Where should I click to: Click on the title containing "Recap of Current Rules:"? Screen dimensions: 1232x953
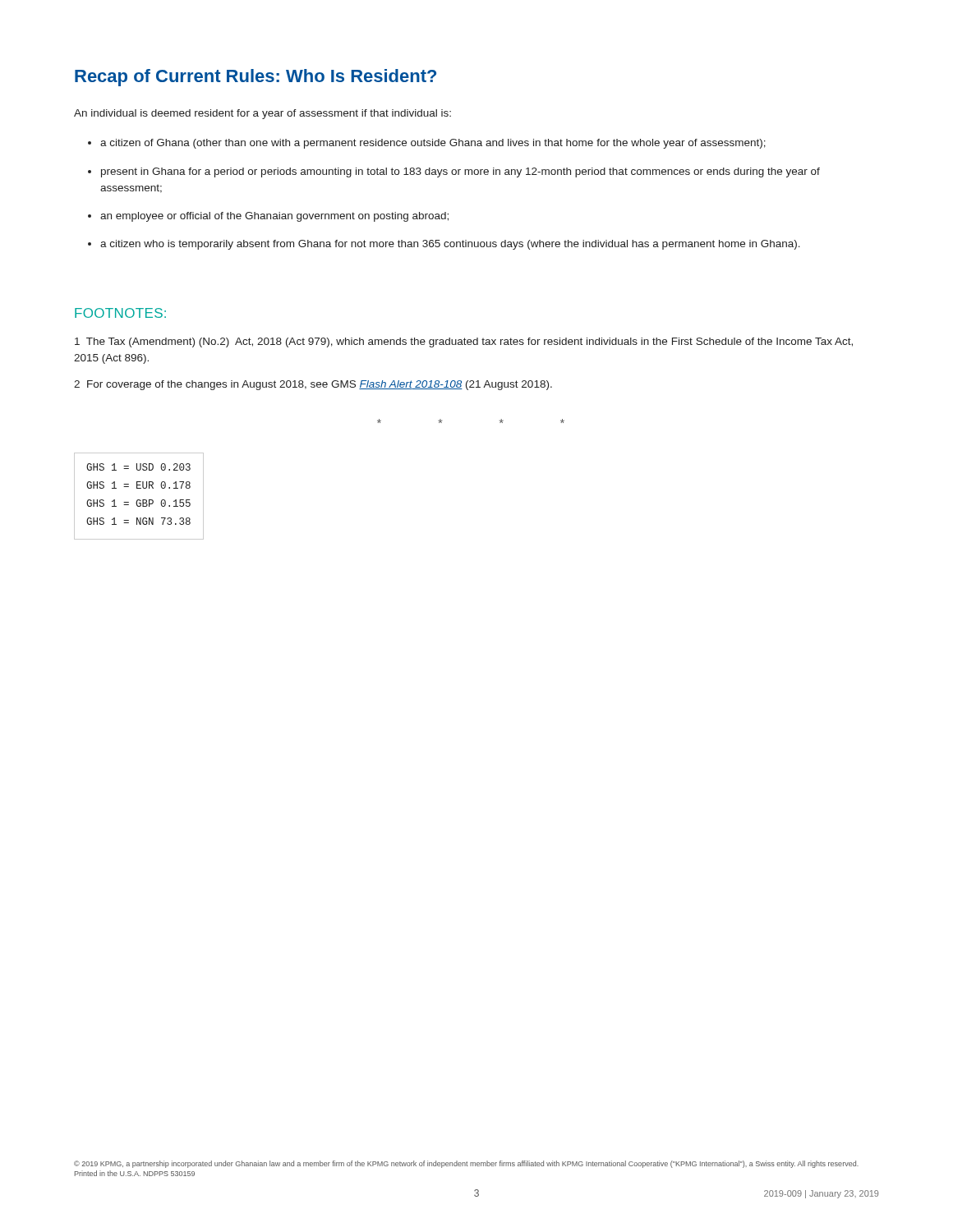coord(256,76)
